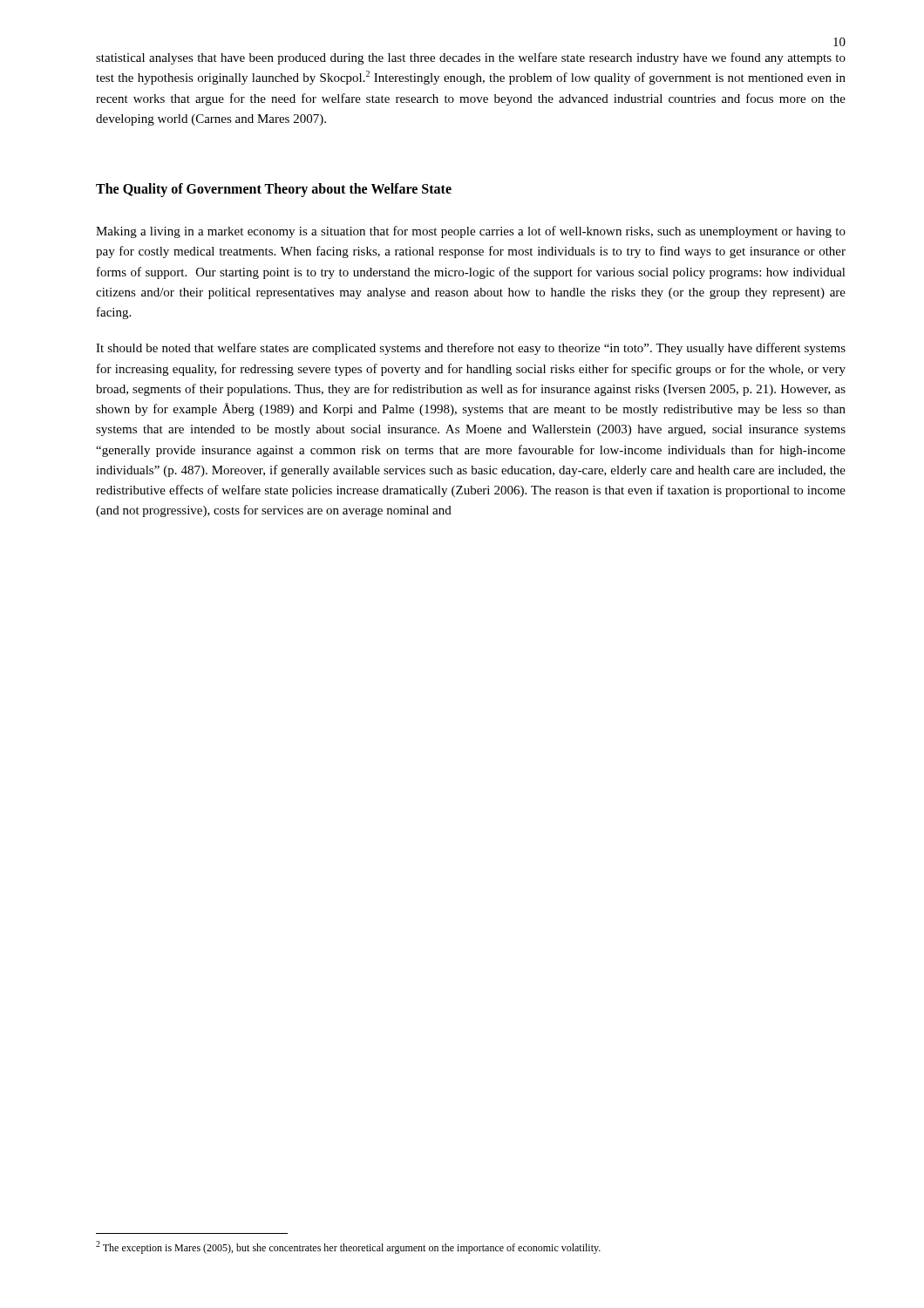
Task: Where is the passage that starts "Making a living in a market economy"?
Action: tap(471, 272)
